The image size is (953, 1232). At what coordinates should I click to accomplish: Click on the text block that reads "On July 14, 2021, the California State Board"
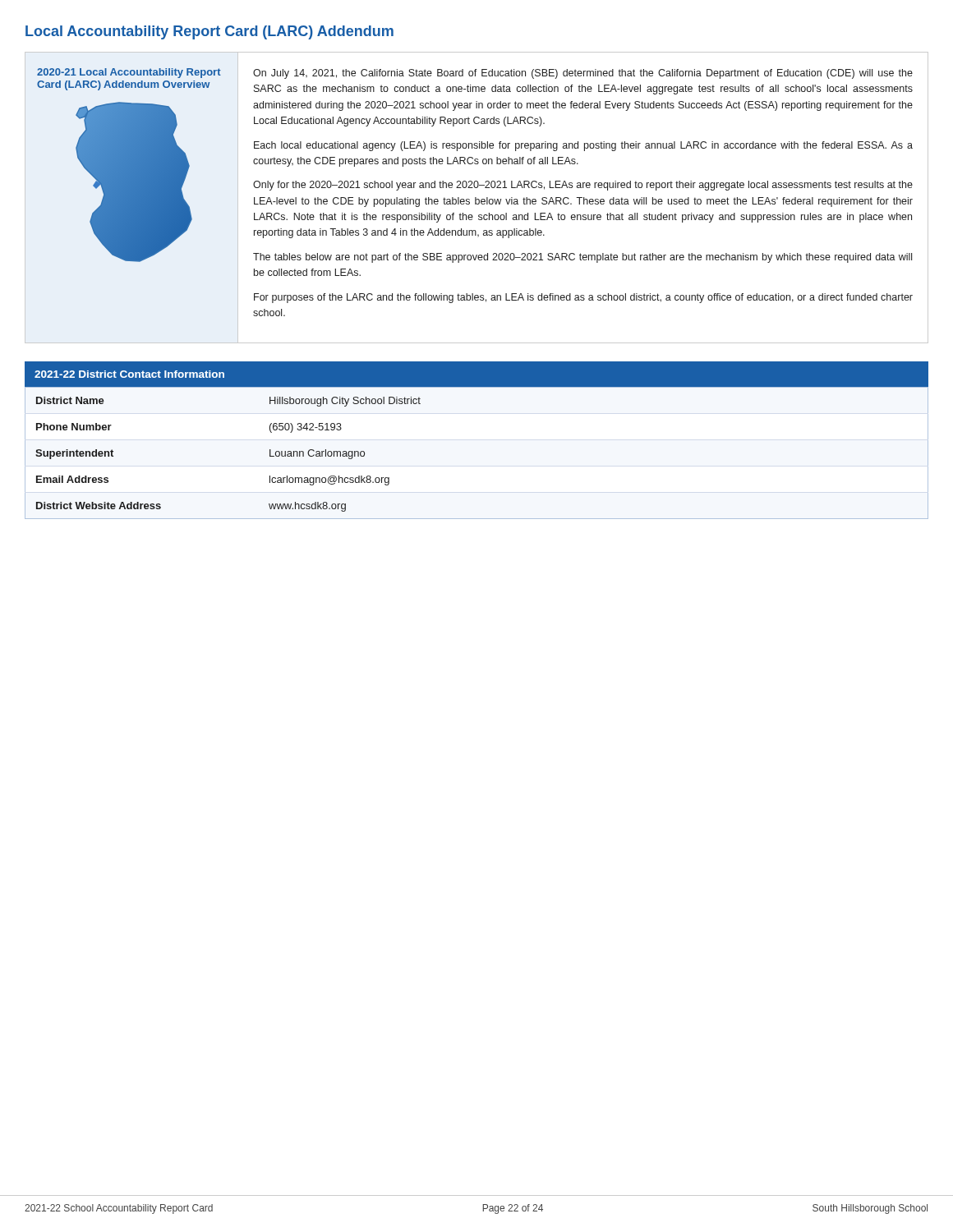point(583,193)
